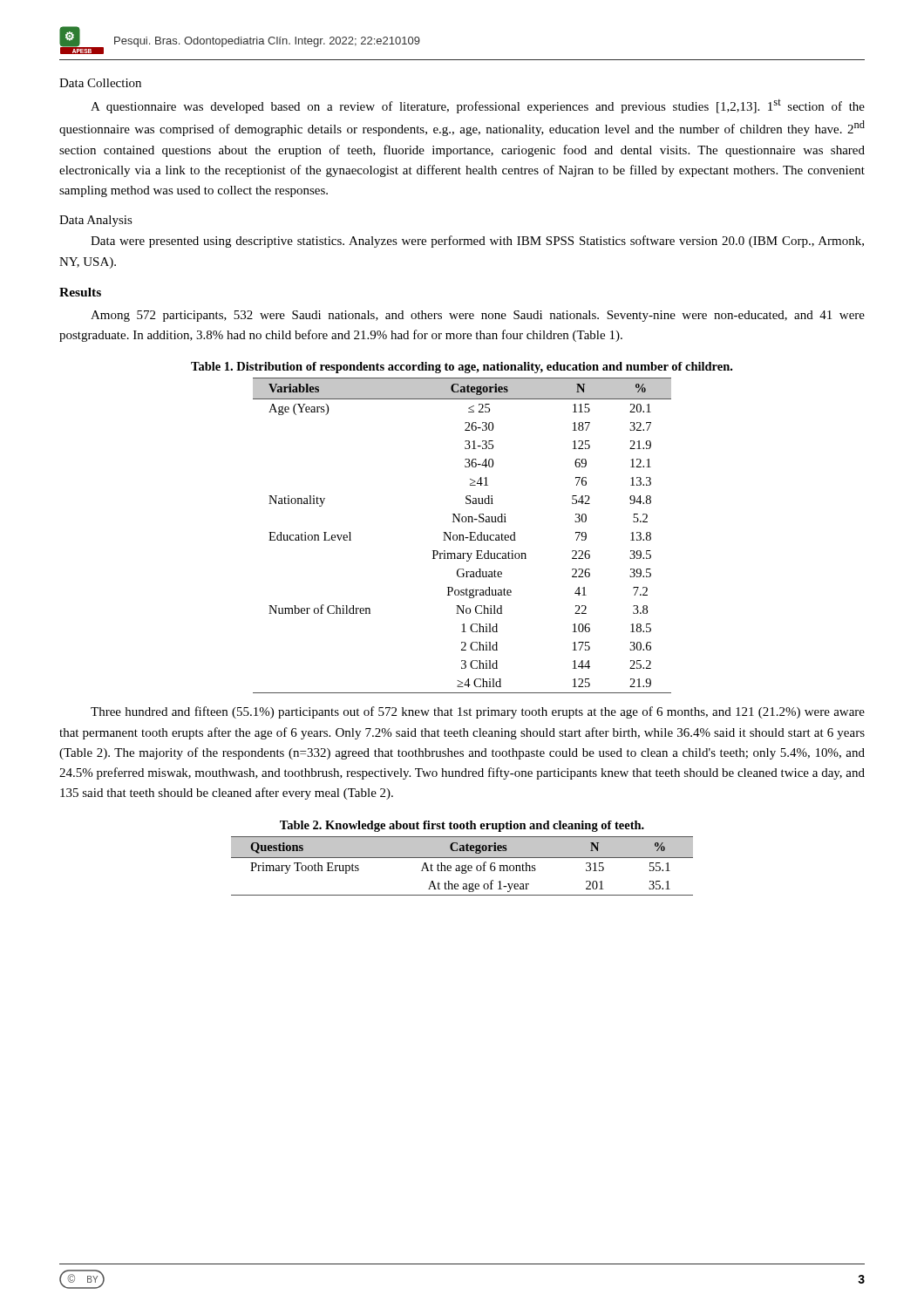Click on the section header containing "Data Collection"

[x=101, y=83]
